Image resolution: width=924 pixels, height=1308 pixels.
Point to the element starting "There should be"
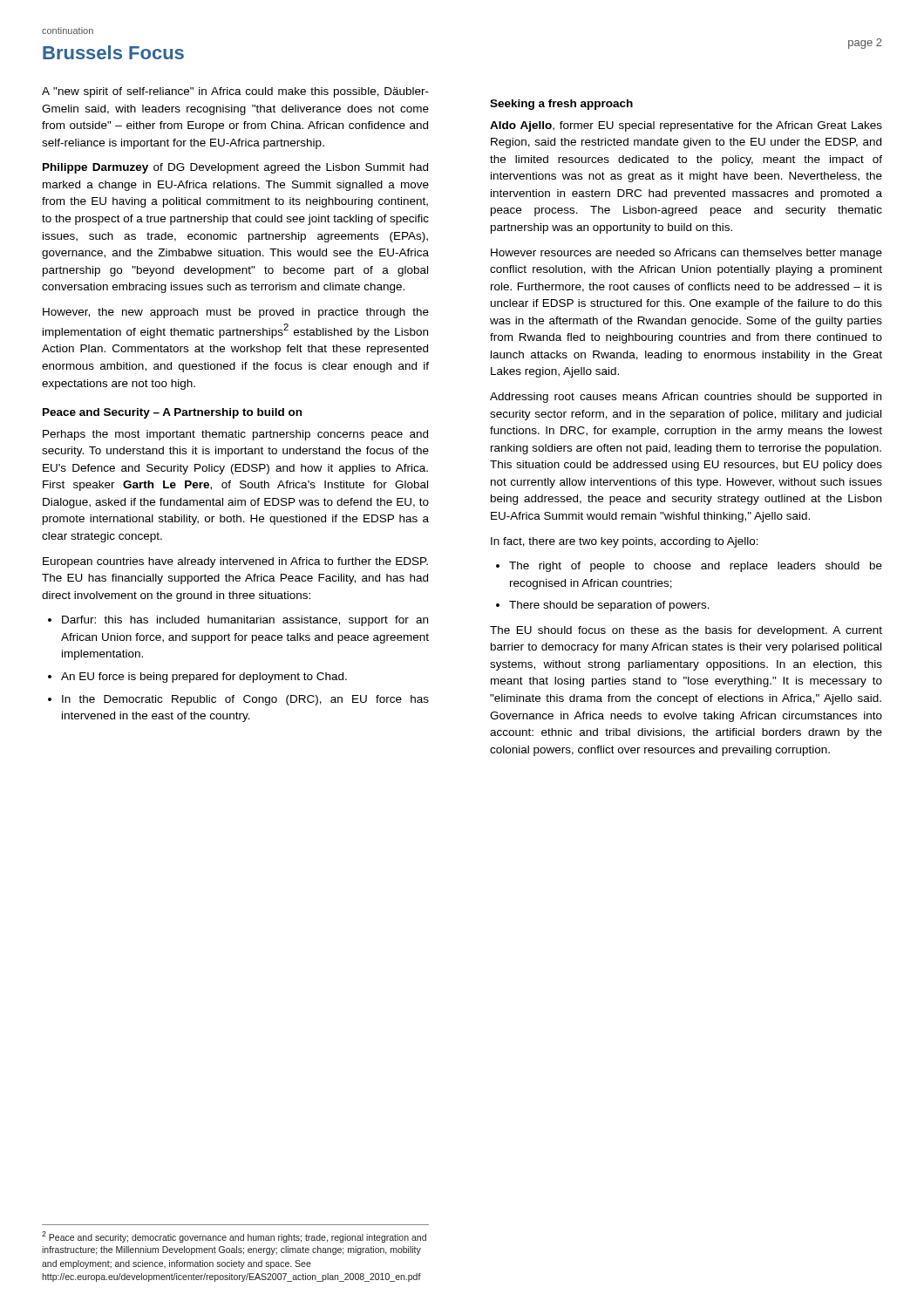(609, 605)
